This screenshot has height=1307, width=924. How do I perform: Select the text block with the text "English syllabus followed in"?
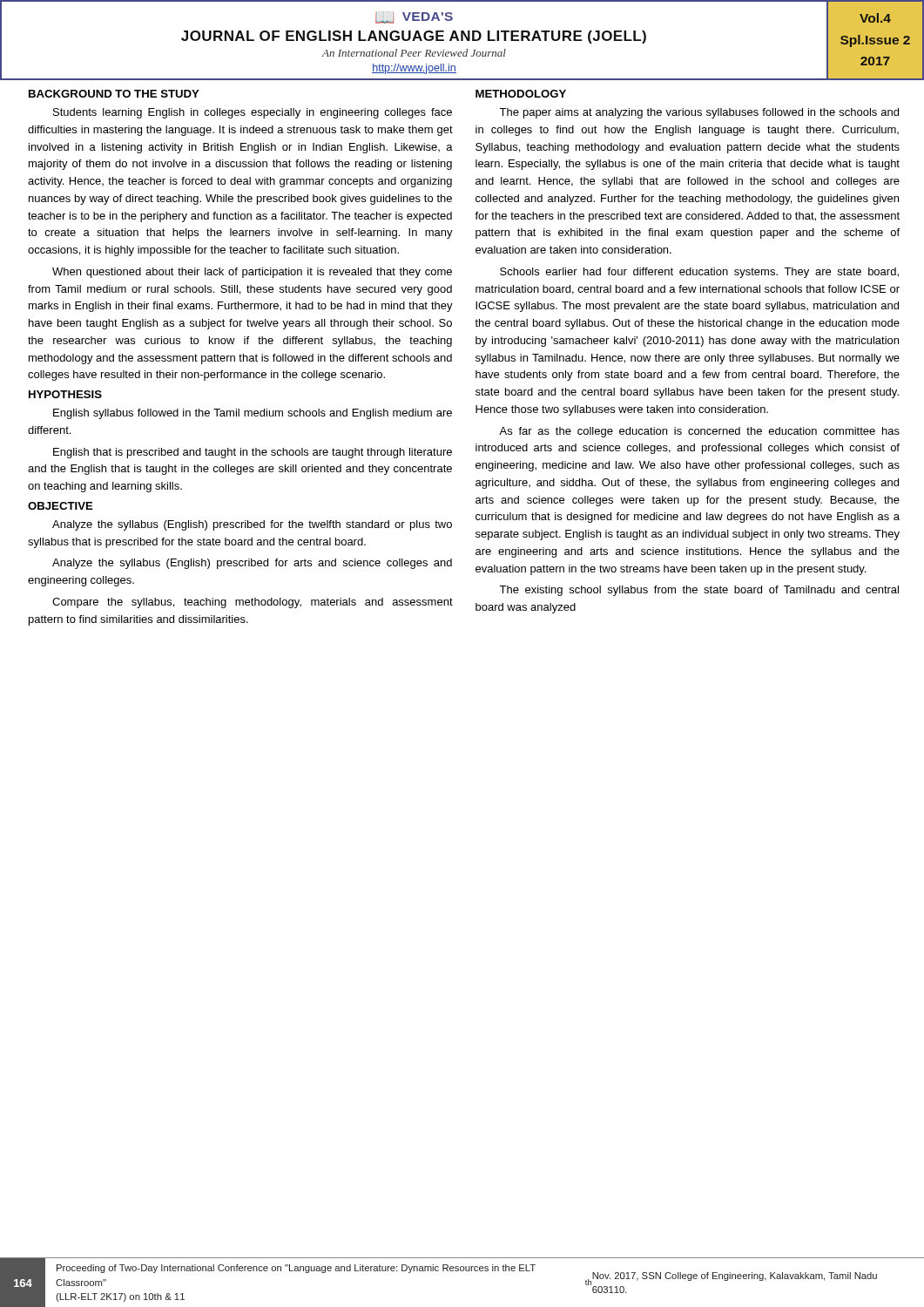[x=240, y=422]
